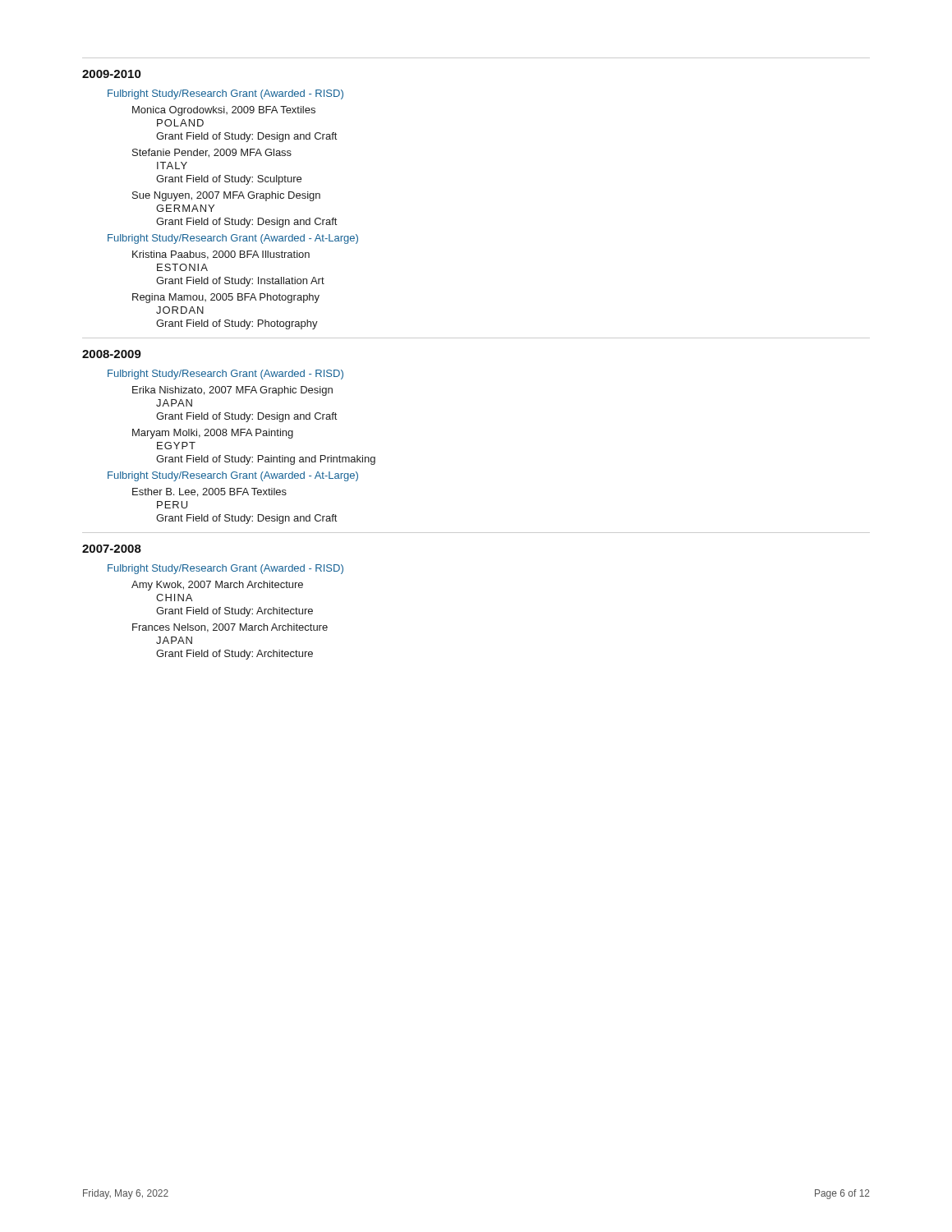This screenshot has height=1232, width=952.
Task: Click on the list item with the text "Kristina Paabus, 2000 BFA Illustration Estonia Grant Field"
Action: pos(221,255)
